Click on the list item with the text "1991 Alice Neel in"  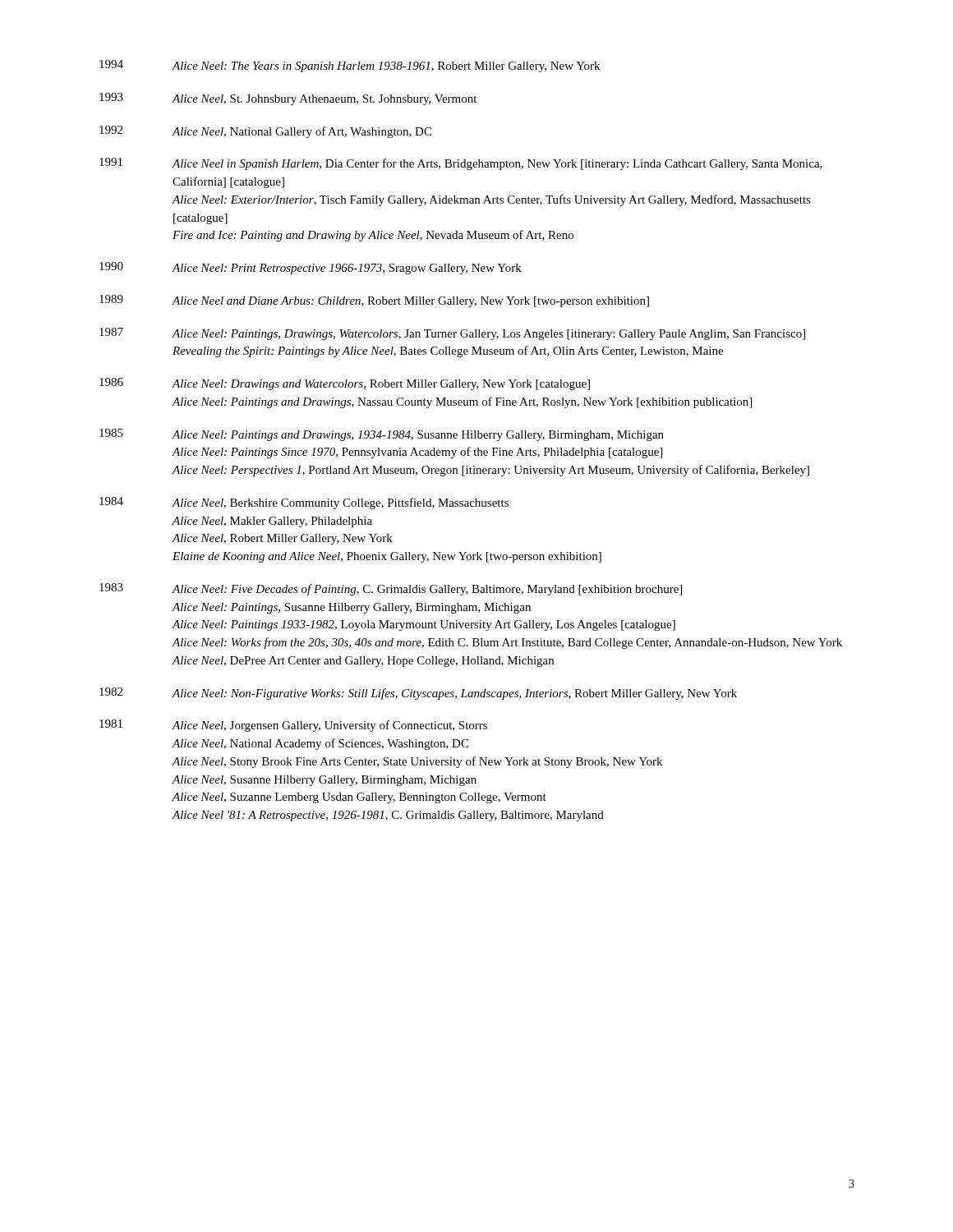tap(476, 200)
